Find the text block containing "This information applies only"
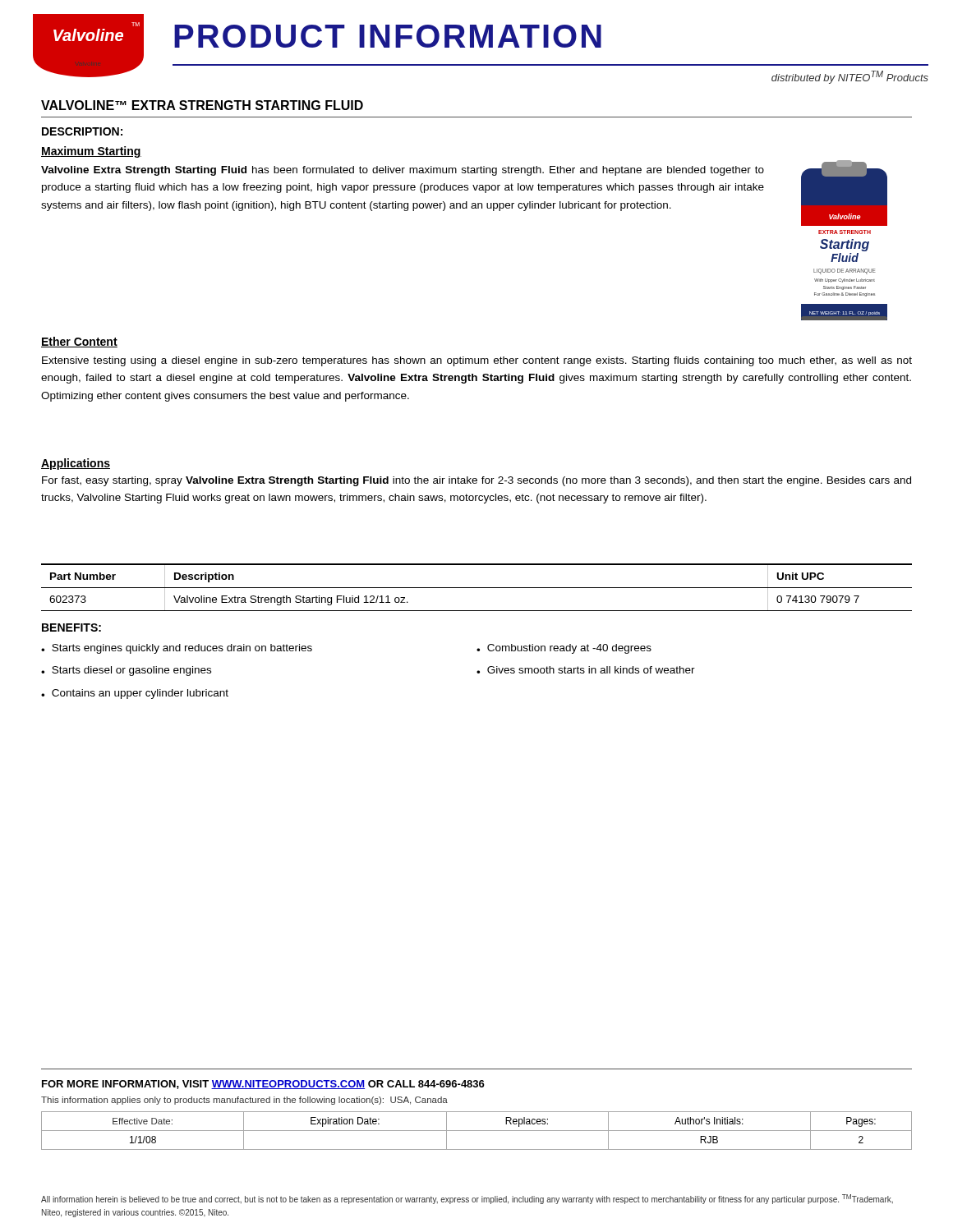Viewport: 953px width, 1232px height. click(x=244, y=1100)
